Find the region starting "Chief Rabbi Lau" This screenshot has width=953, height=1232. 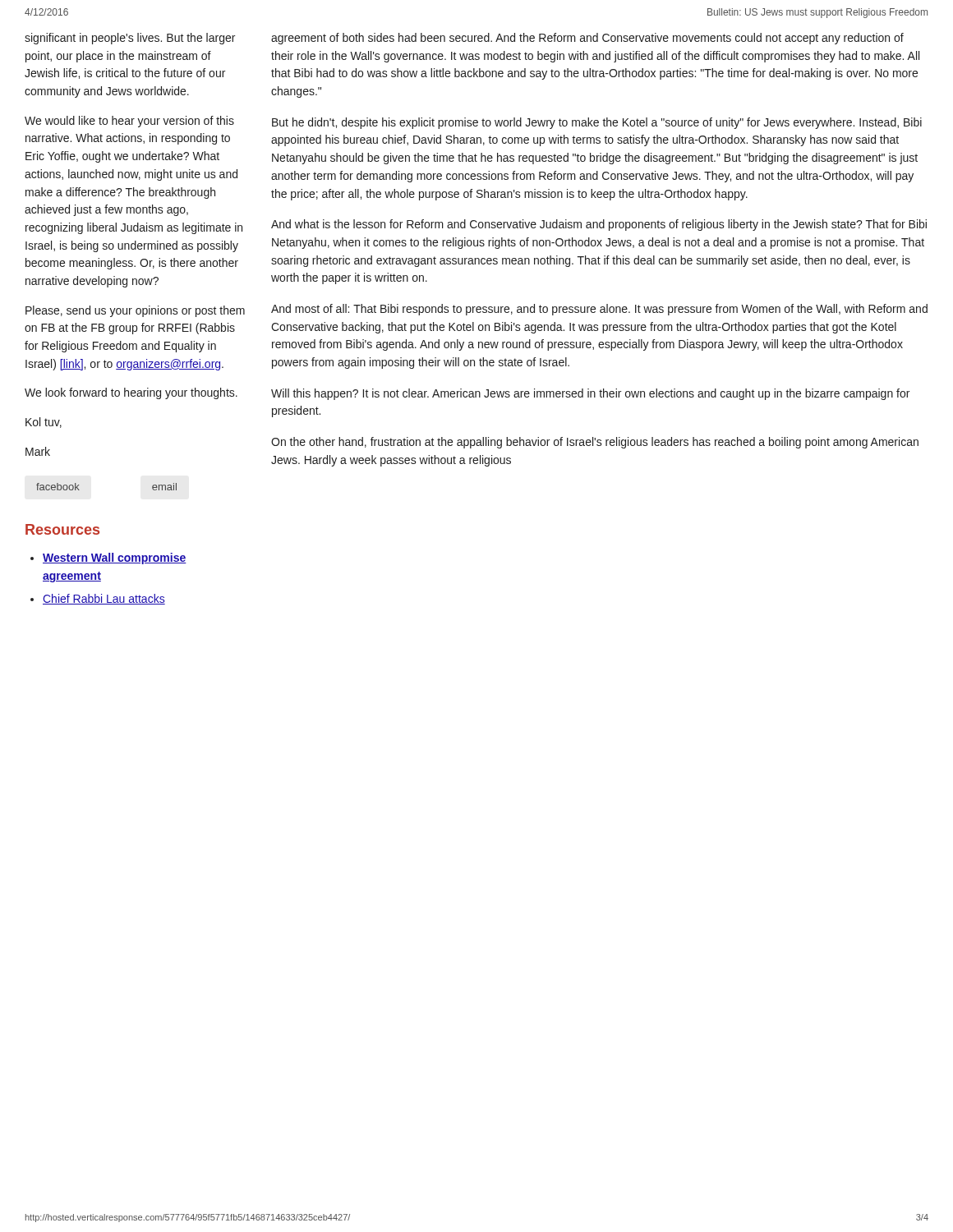(x=104, y=599)
